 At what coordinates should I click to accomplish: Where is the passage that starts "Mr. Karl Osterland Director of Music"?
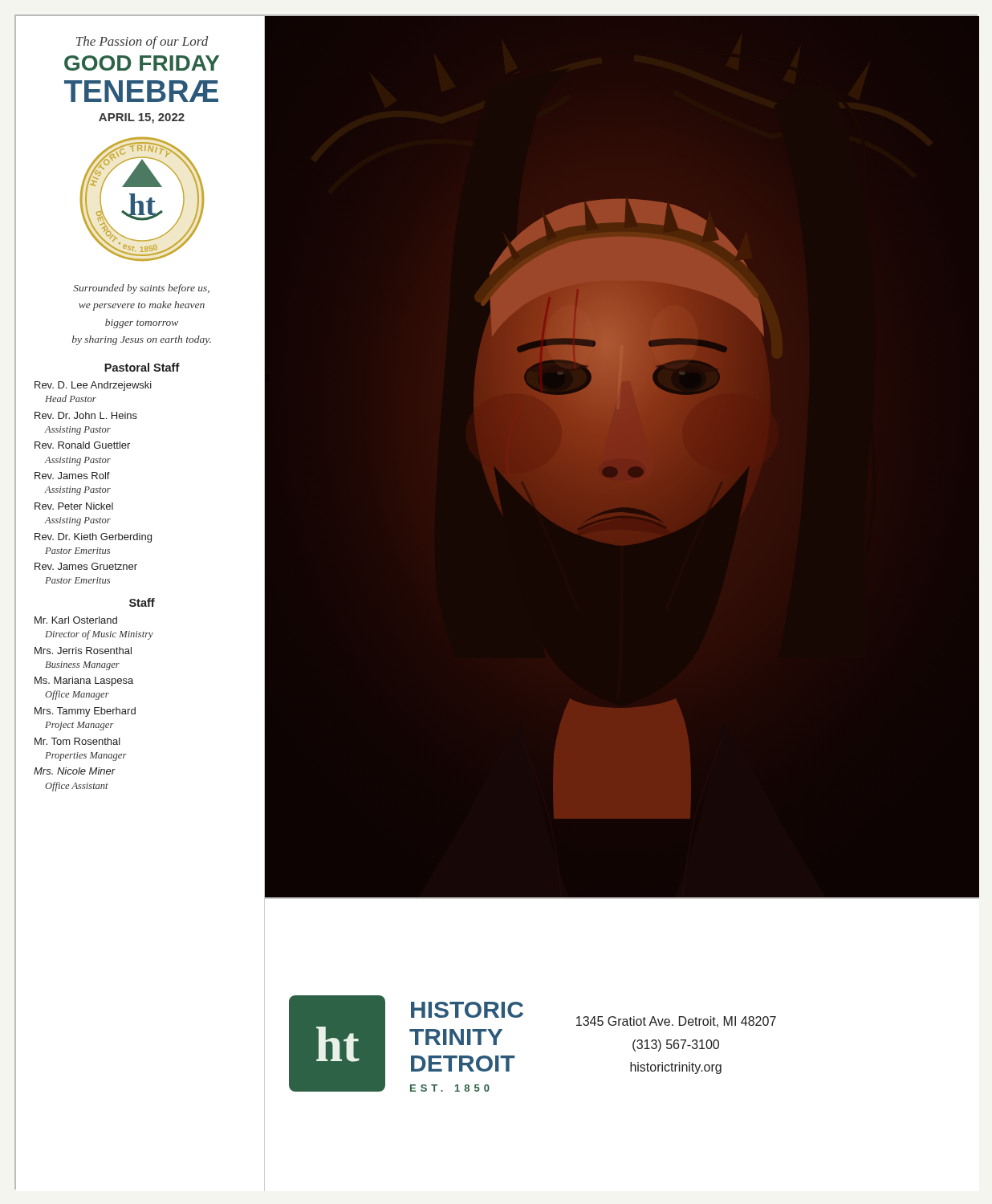(142, 627)
